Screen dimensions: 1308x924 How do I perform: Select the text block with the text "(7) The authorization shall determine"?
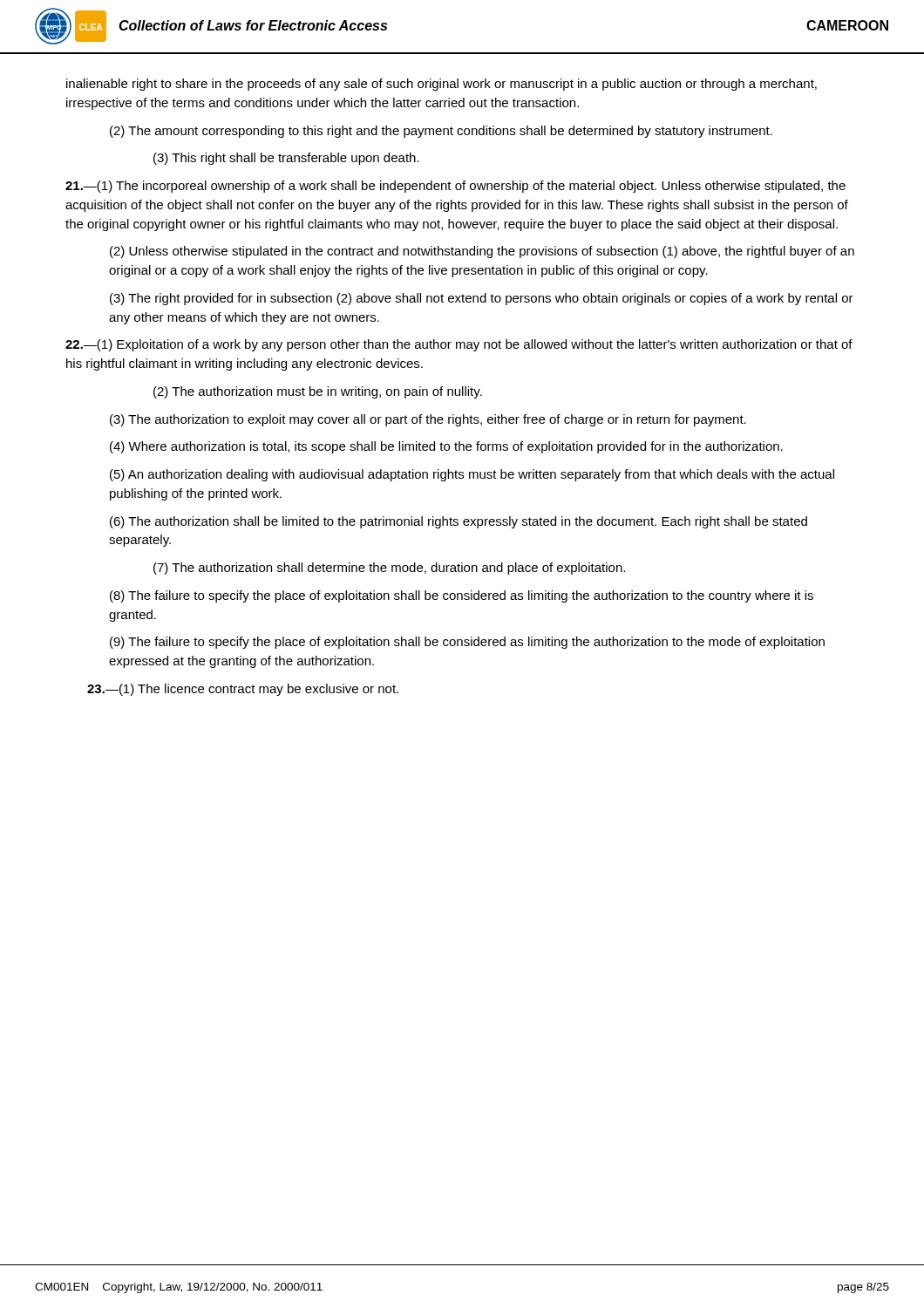389,567
